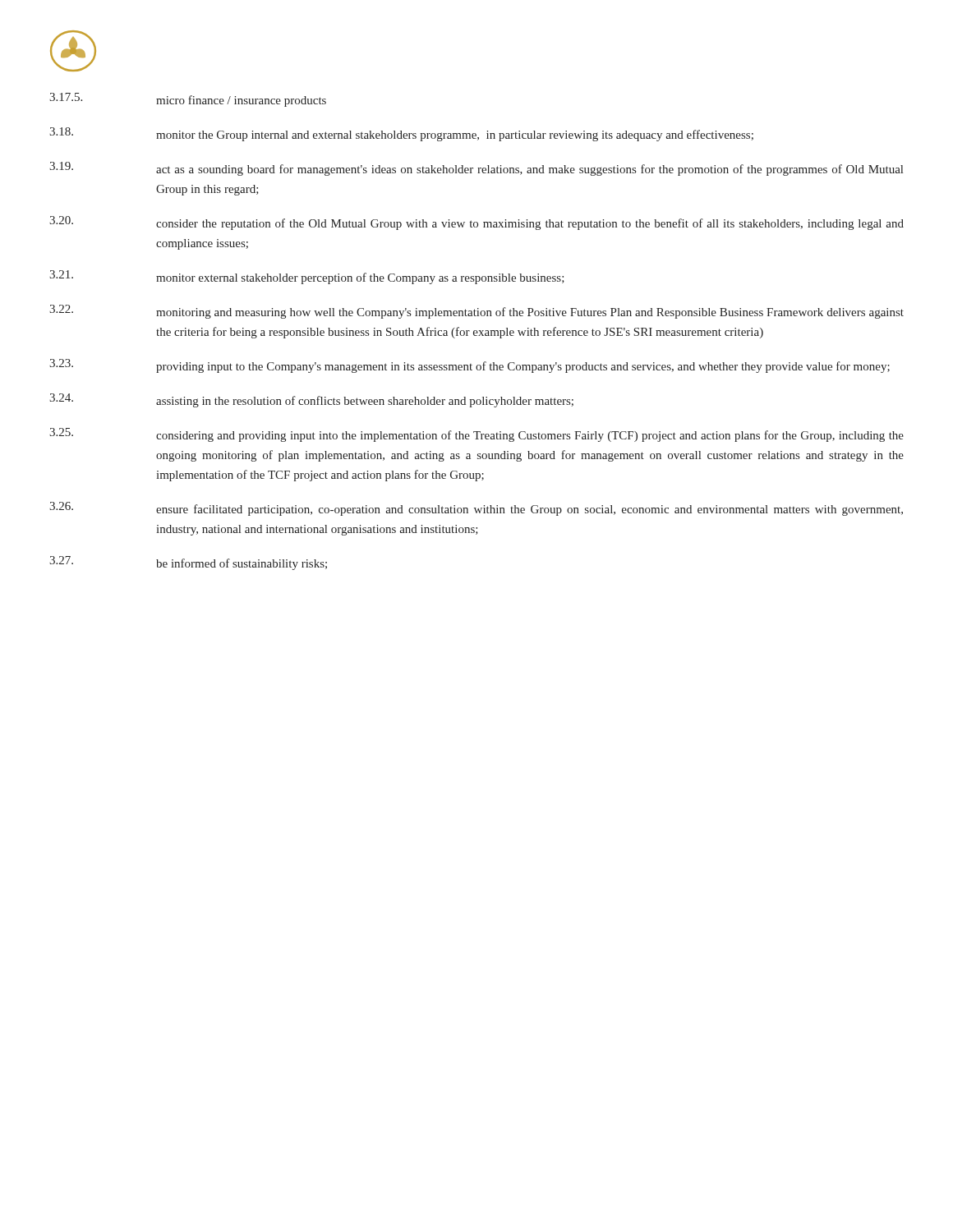Select the list item that says "3.22. monitoring and measuring how well"

(x=476, y=322)
